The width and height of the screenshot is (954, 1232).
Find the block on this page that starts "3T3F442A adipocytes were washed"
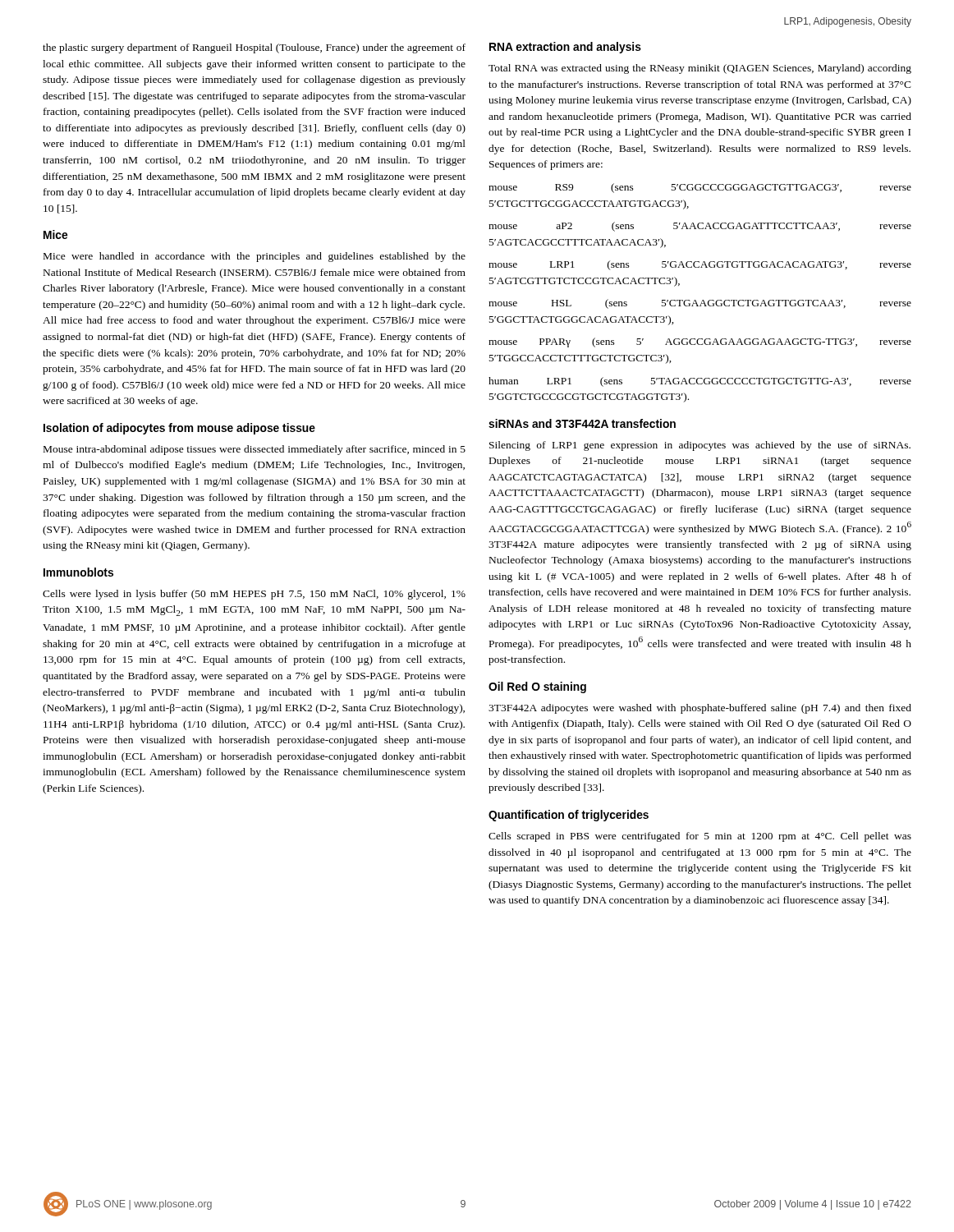click(x=700, y=748)
